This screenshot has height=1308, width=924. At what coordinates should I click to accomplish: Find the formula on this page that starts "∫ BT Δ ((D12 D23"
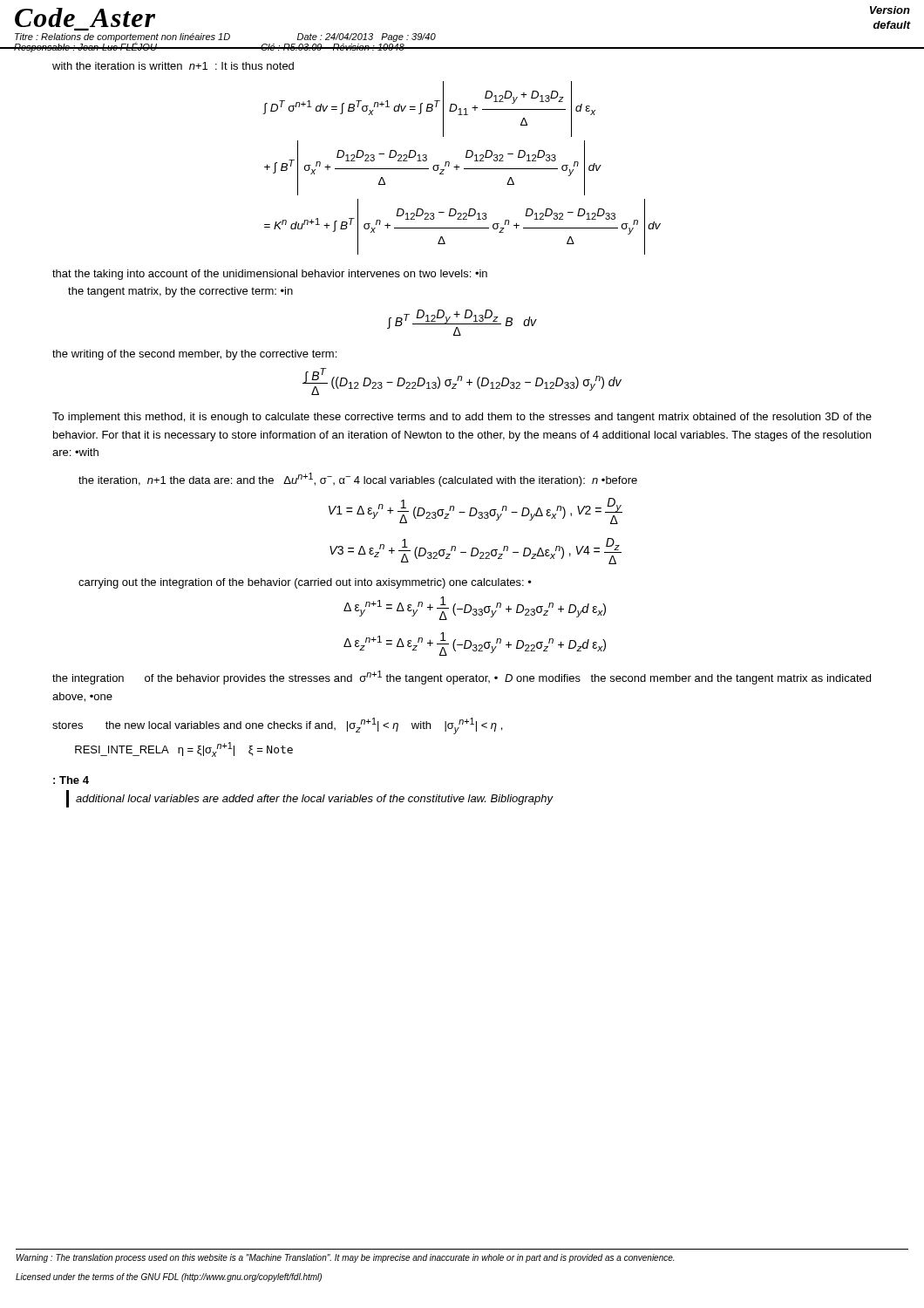(x=462, y=381)
